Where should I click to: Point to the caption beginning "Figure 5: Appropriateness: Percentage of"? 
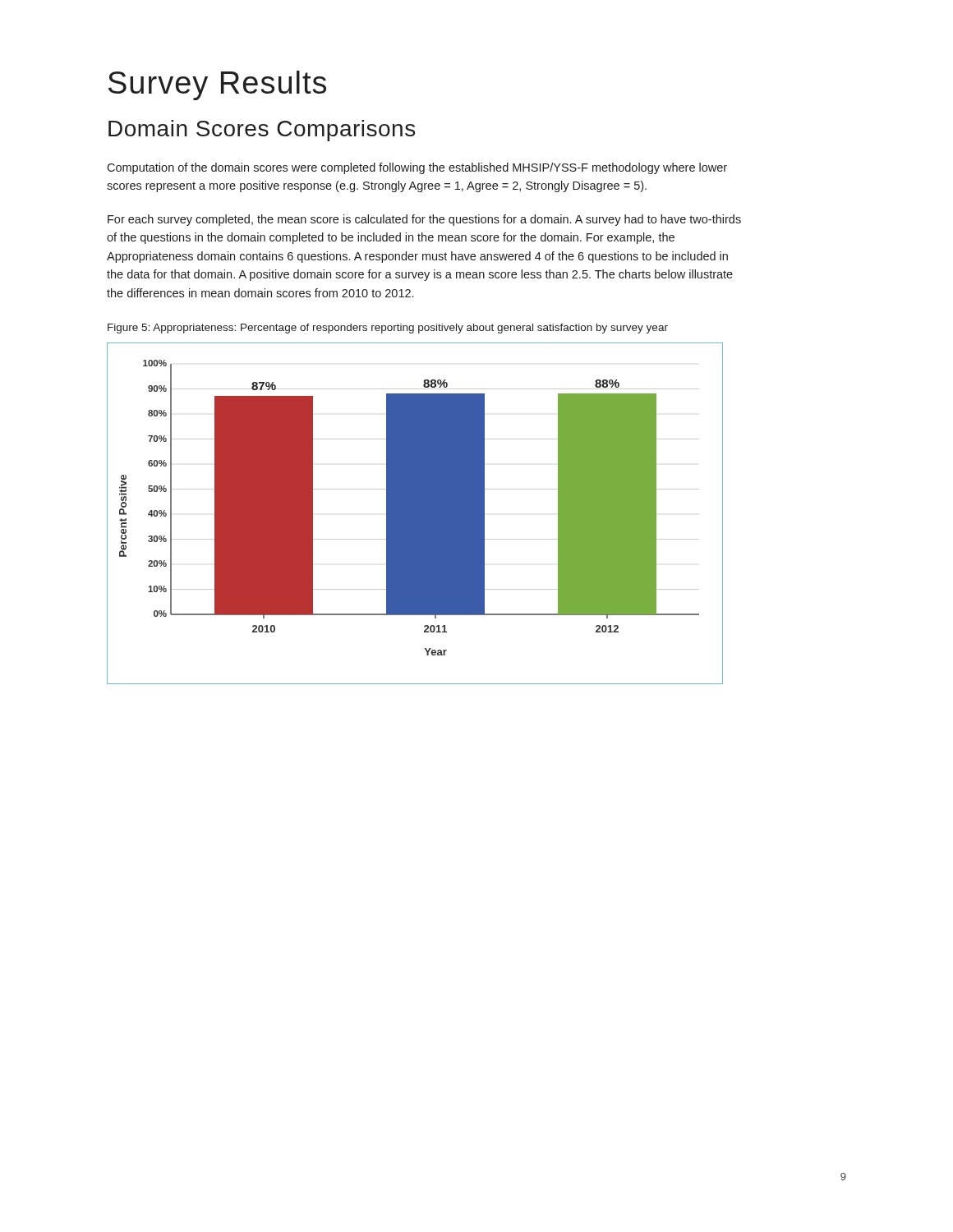tap(387, 328)
